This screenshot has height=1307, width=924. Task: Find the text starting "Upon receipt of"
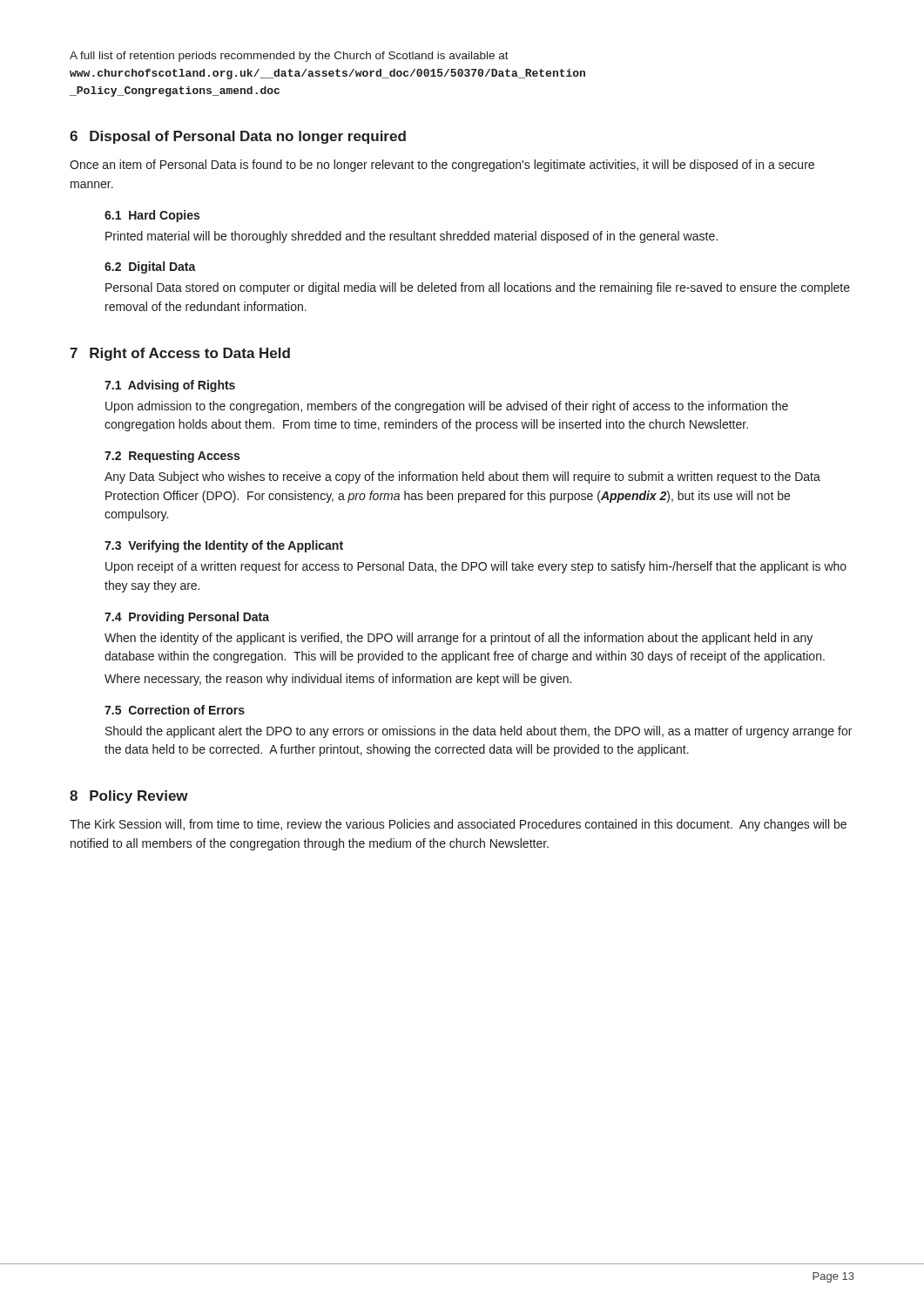pyautogui.click(x=476, y=576)
